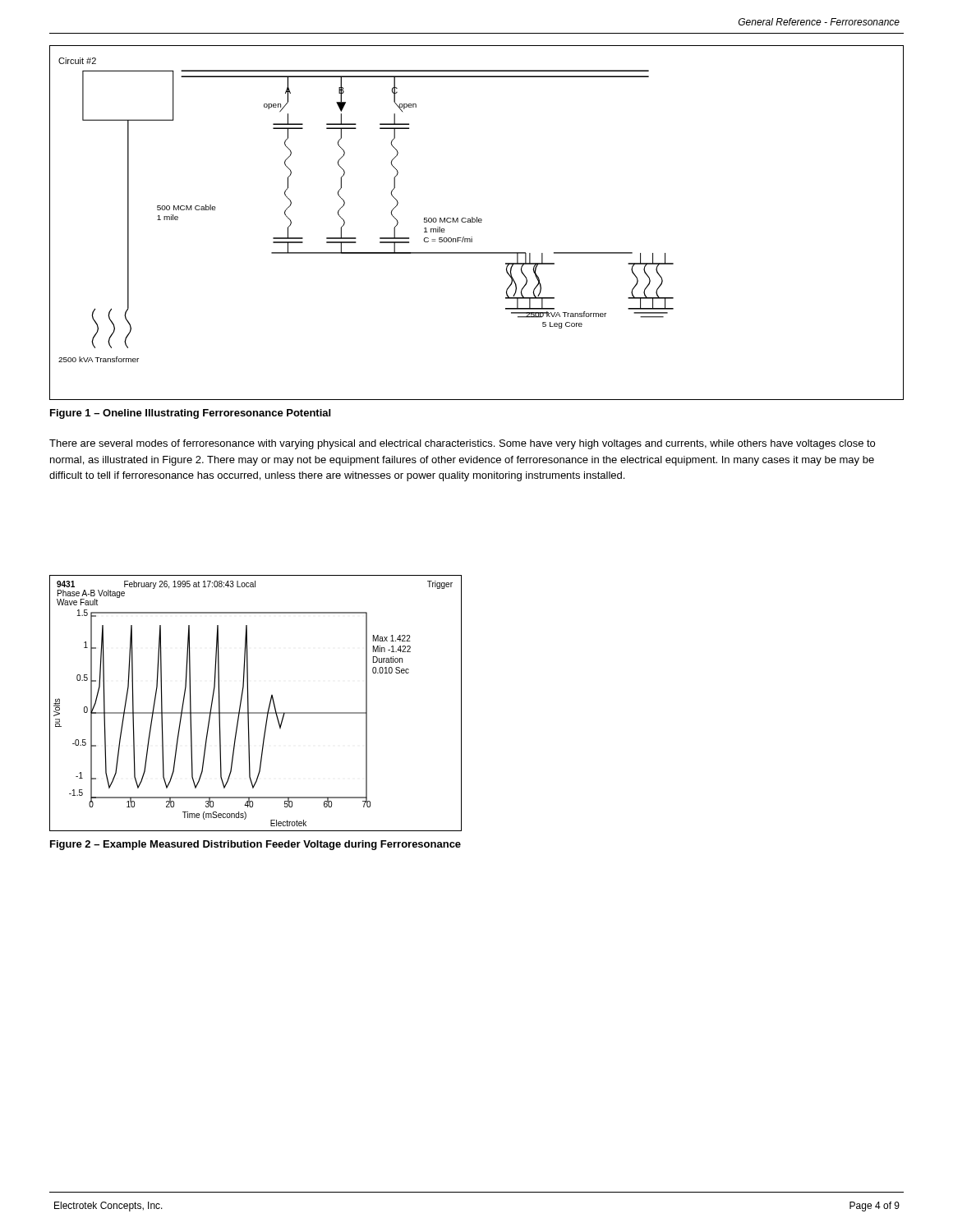The width and height of the screenshot is (953, 1232).
Task: Locate the schematic
Action: click(x=476, y=223)
